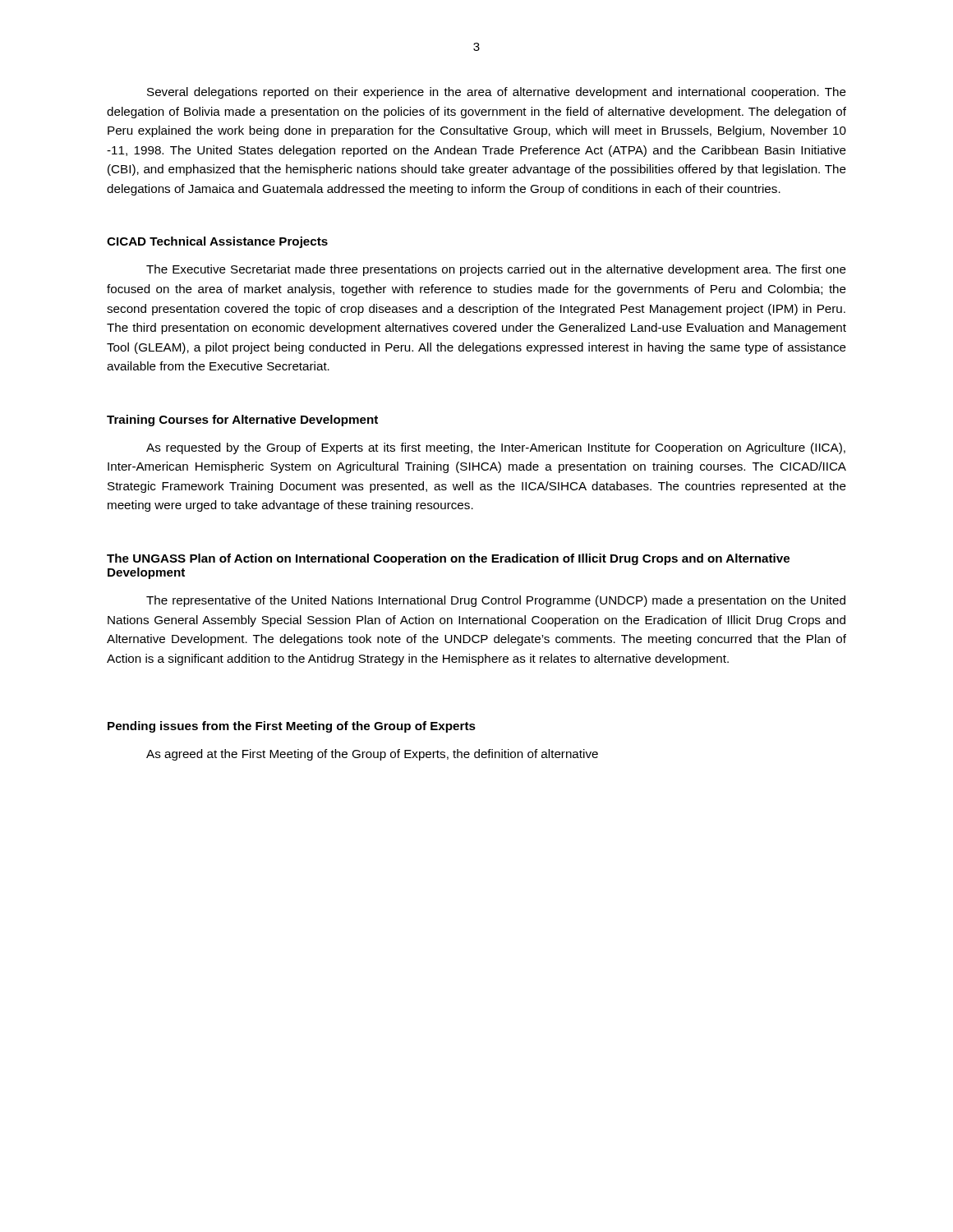This screenshot has width=953, height=1232.
Task: Click on the text block starting "The Executive Secretariat made three"
Action: pos(476,318)
